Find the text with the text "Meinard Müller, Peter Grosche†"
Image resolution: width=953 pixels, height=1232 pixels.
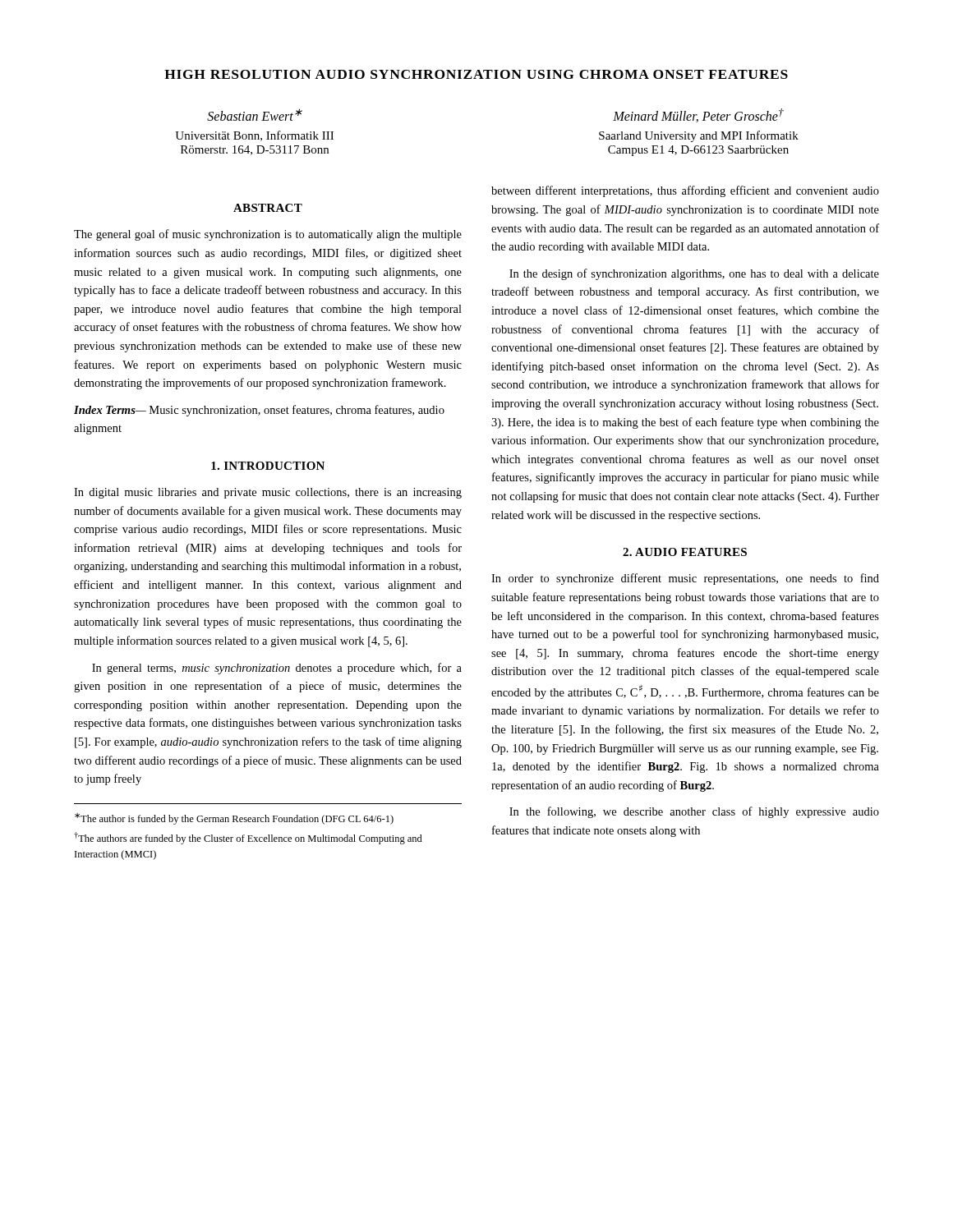(x=698, y=115)
